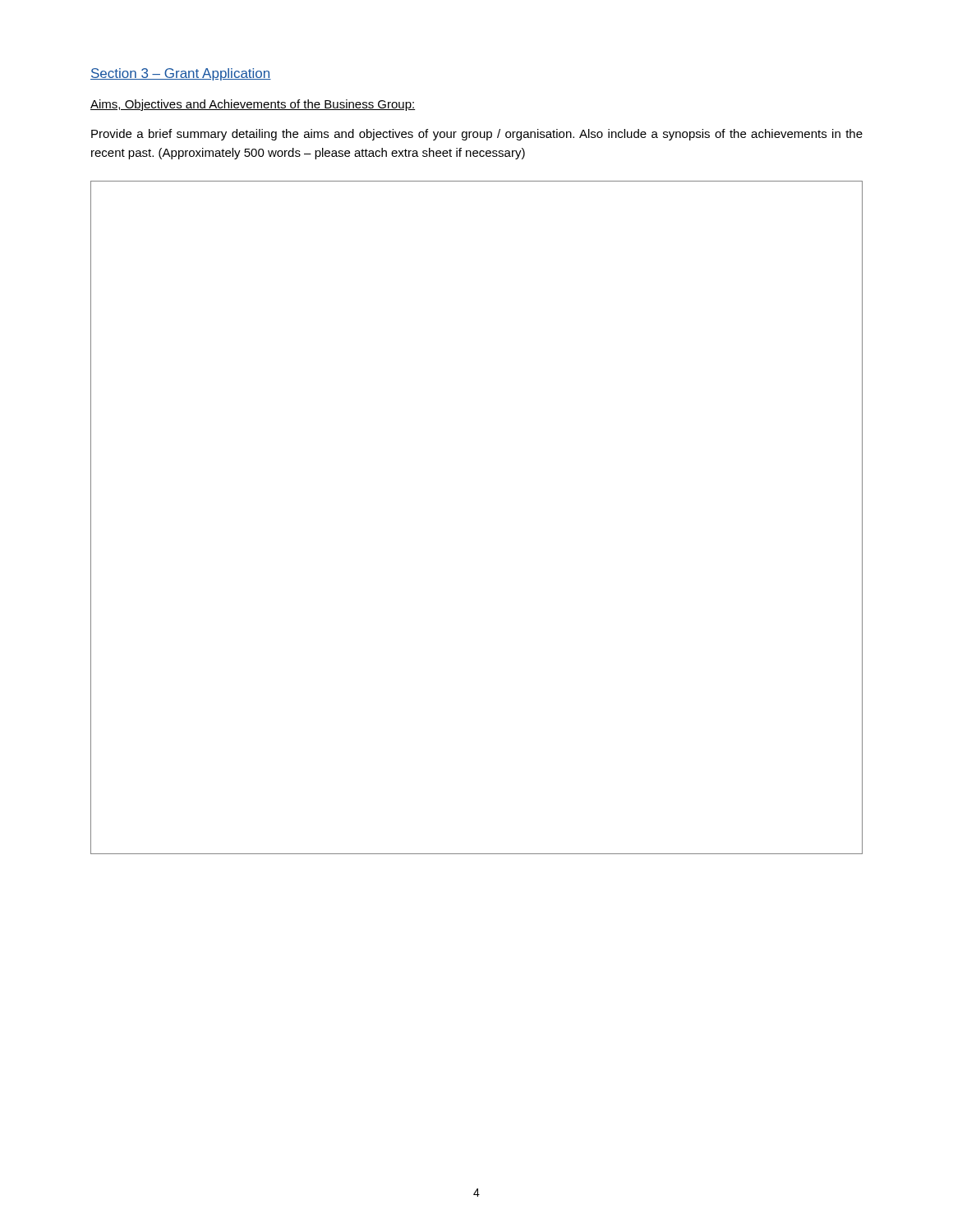Click on the section header that reads "Section 3 – Grant Application"
The width and height of the screenshot is (953, 1232).
181,74
